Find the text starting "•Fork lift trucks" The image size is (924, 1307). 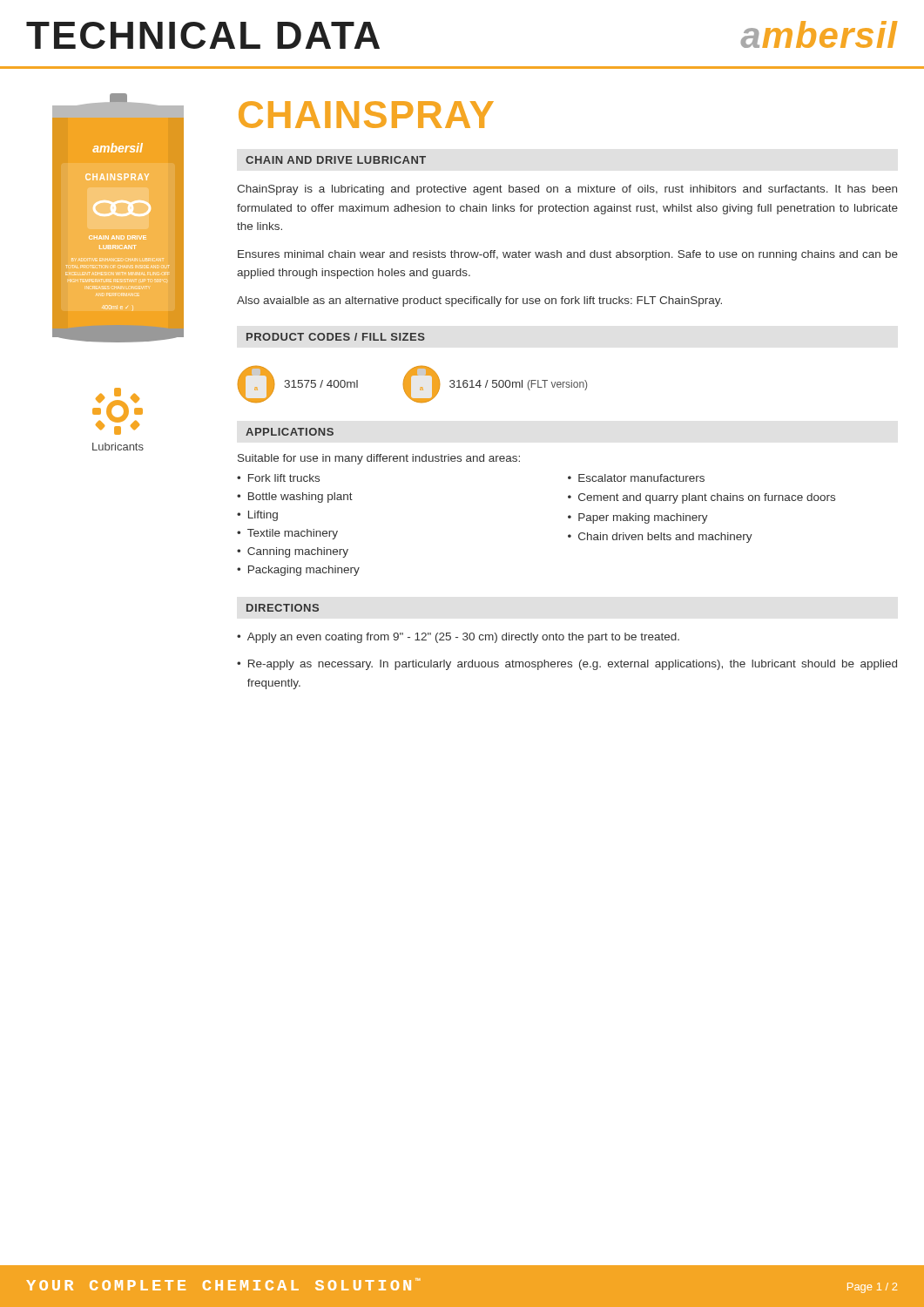279,478
